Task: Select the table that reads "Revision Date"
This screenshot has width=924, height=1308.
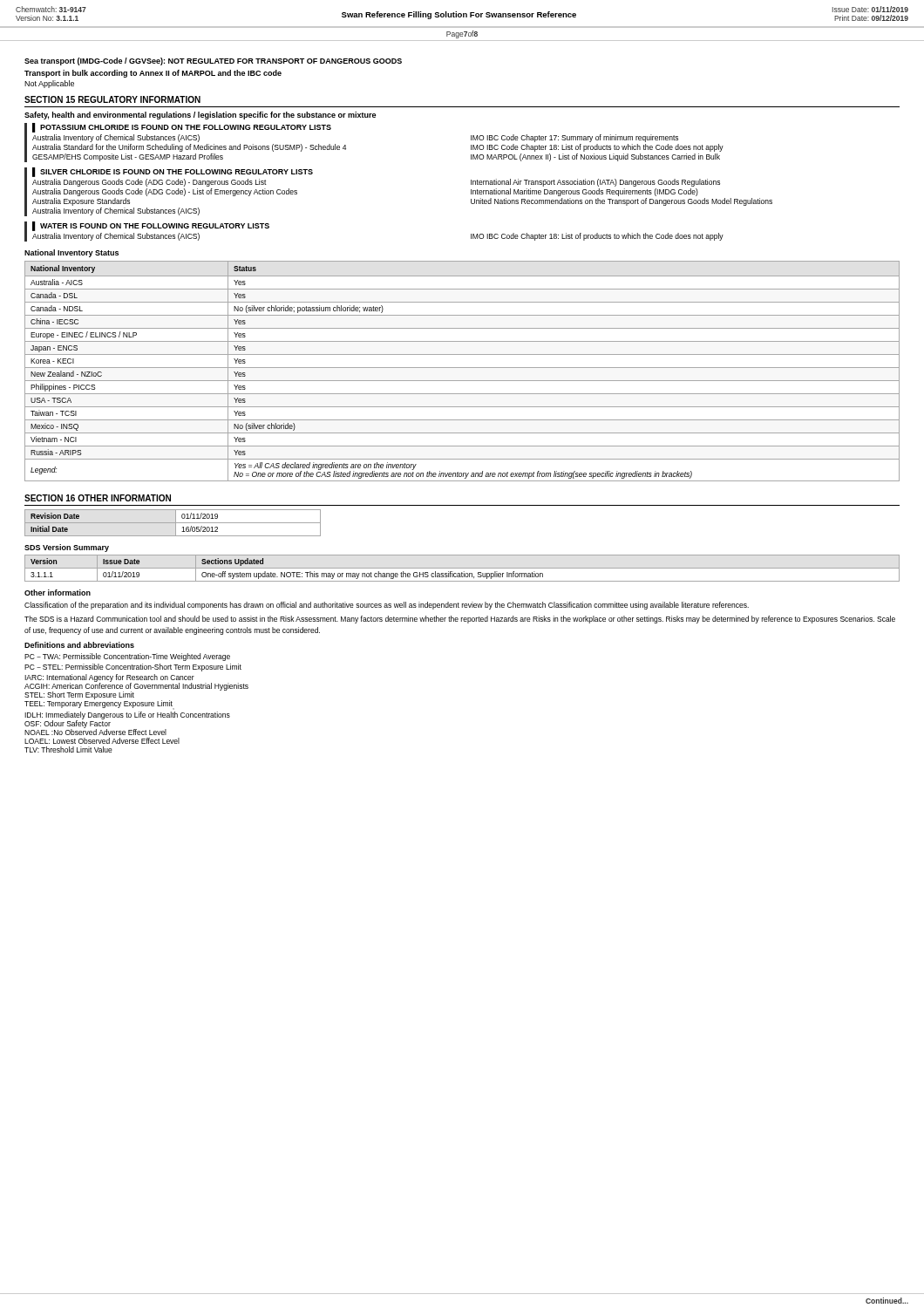Action: (462, 523)
